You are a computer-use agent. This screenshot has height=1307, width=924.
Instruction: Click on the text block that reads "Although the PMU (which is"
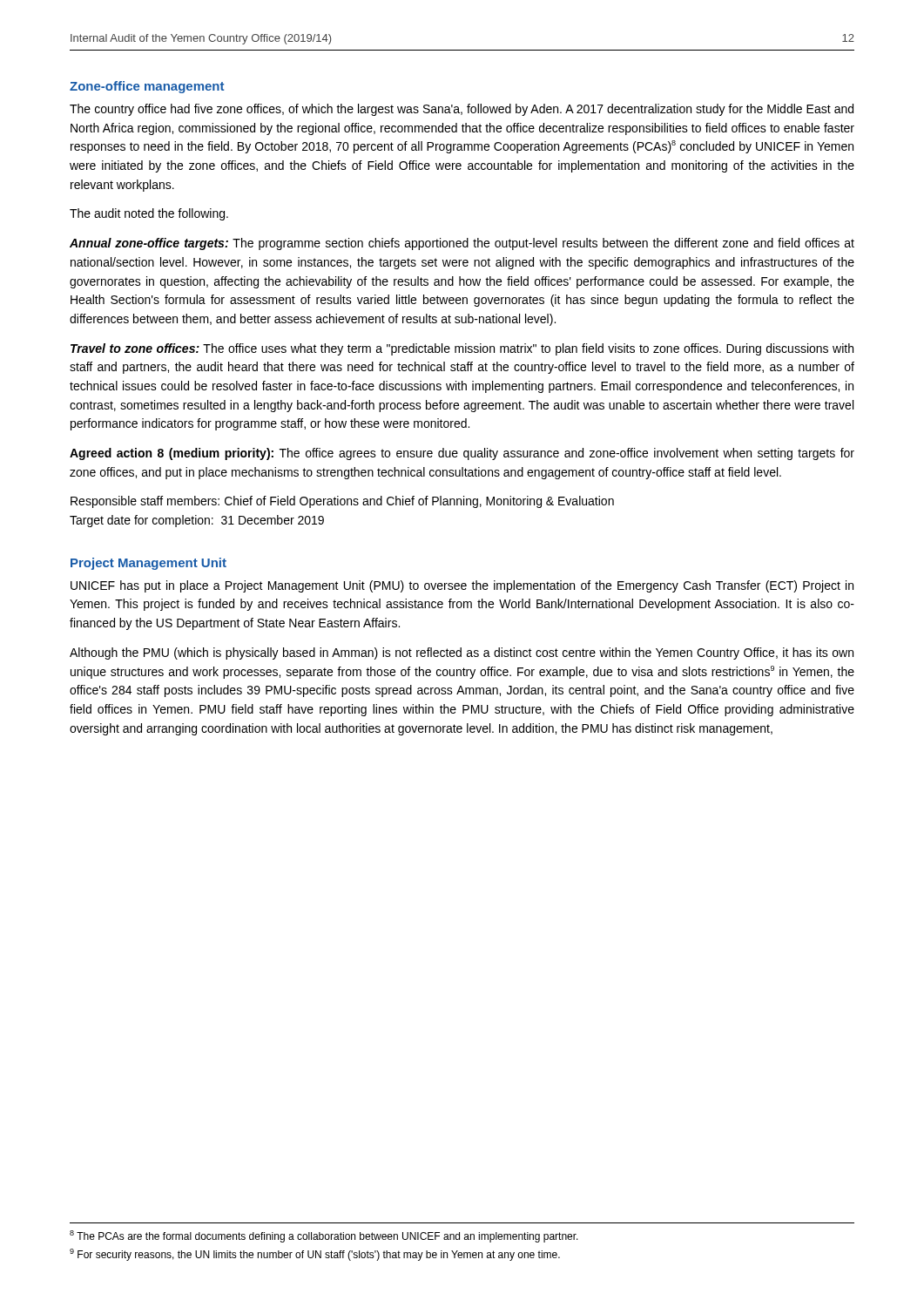(462, 690)
